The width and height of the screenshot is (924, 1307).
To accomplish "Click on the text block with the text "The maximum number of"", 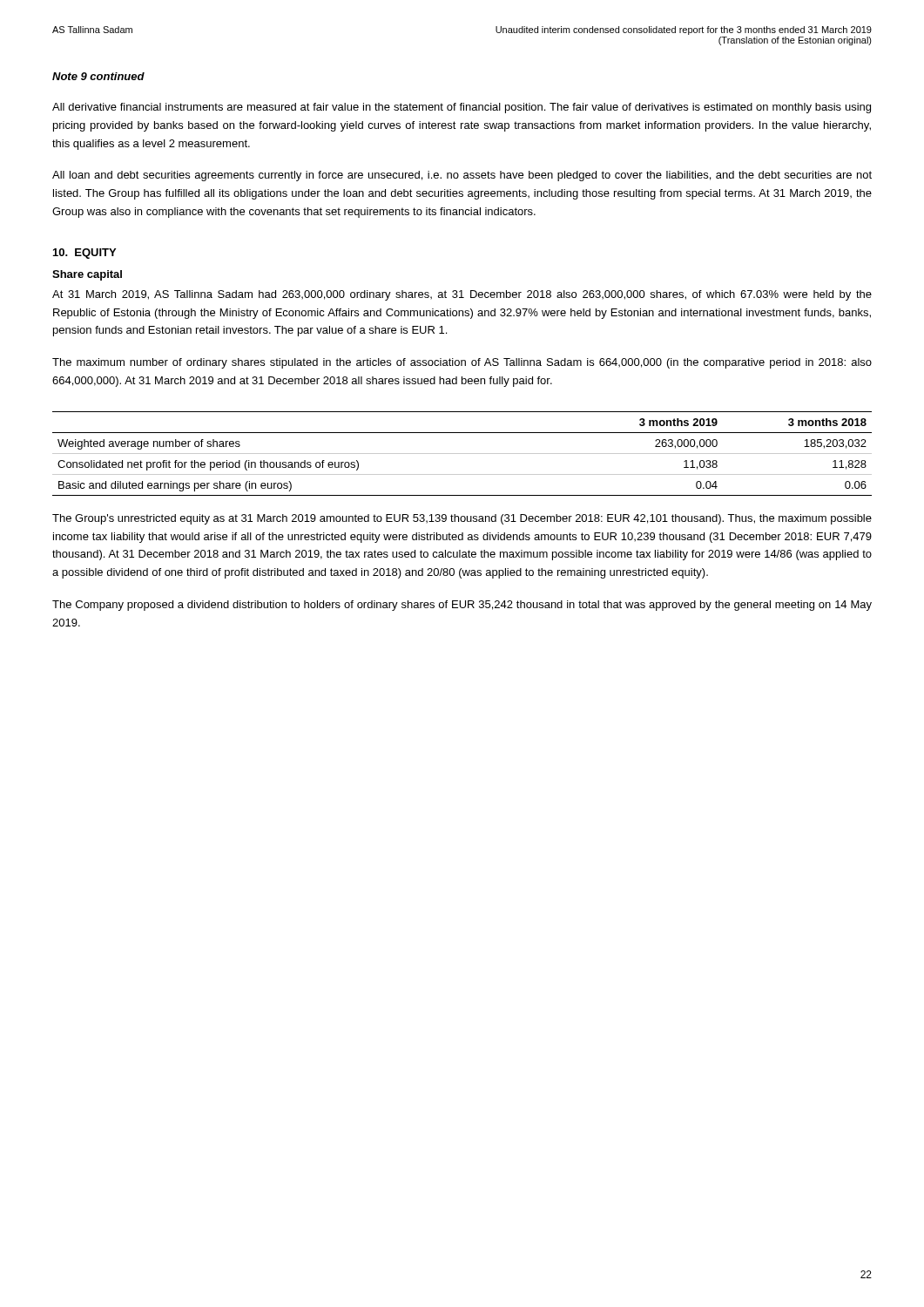I will (x=462, y=371).
